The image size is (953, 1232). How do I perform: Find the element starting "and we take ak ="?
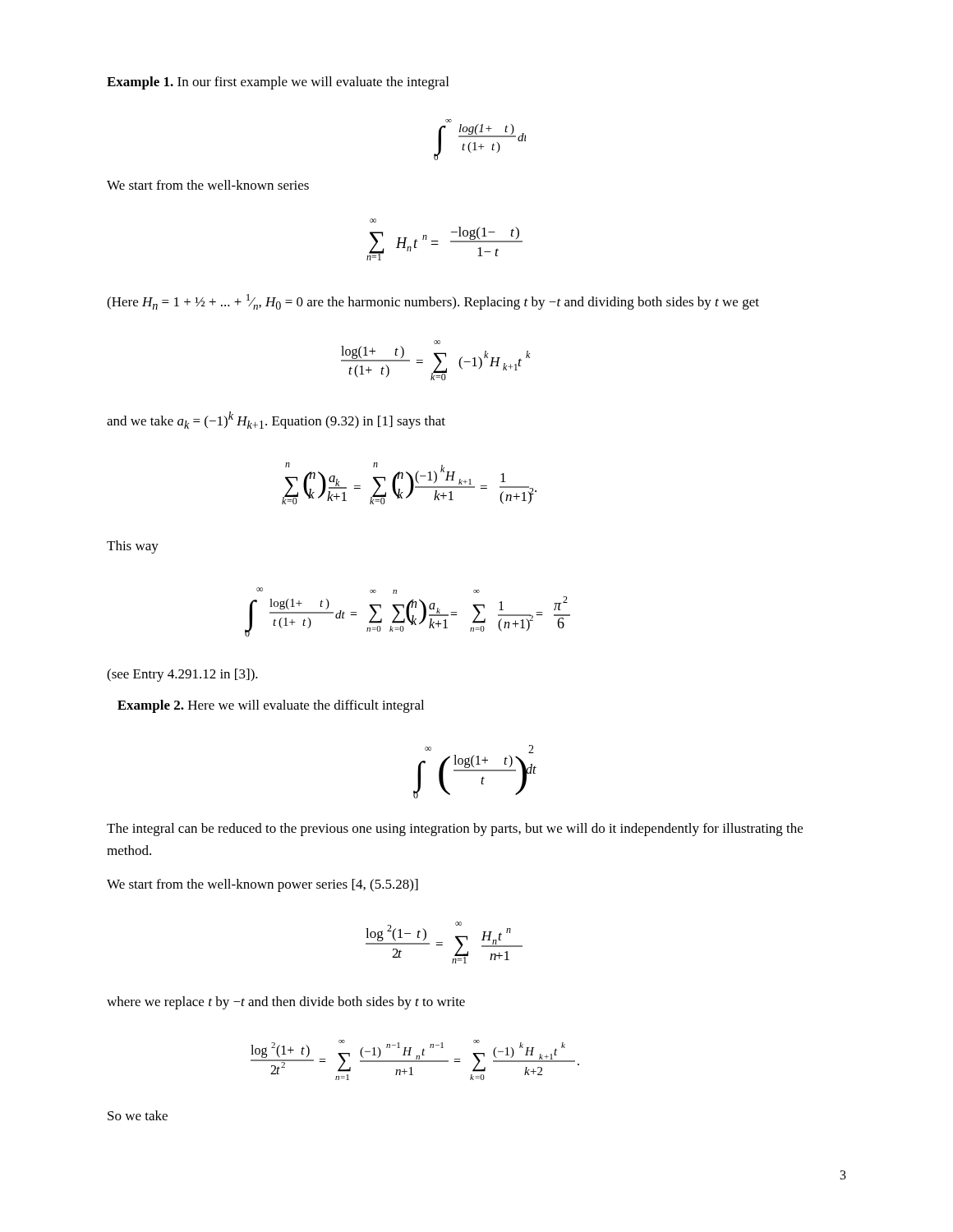point(276,420)
